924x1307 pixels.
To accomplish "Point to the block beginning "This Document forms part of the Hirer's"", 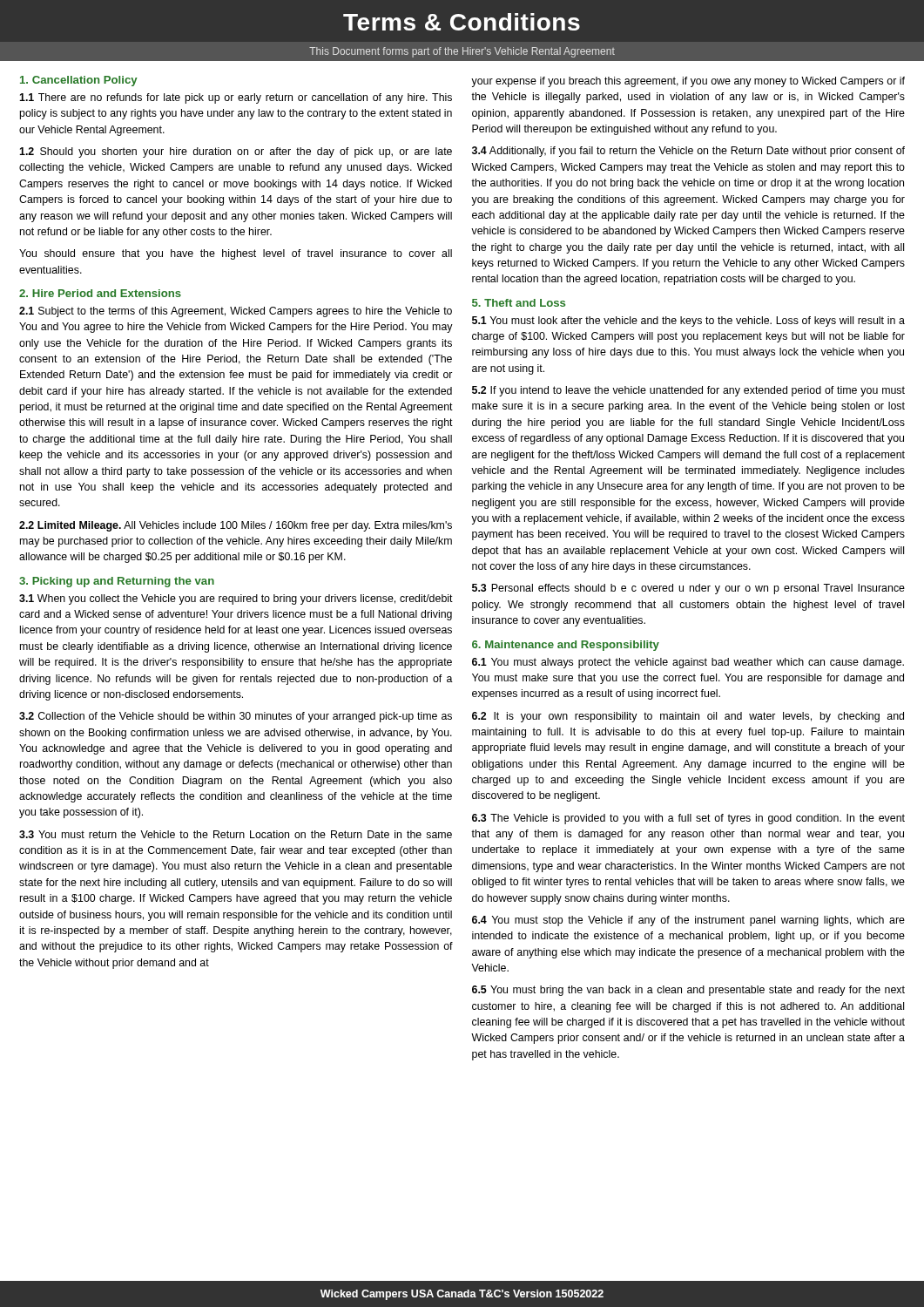I will pyautogui.click(x=462, y=51).
